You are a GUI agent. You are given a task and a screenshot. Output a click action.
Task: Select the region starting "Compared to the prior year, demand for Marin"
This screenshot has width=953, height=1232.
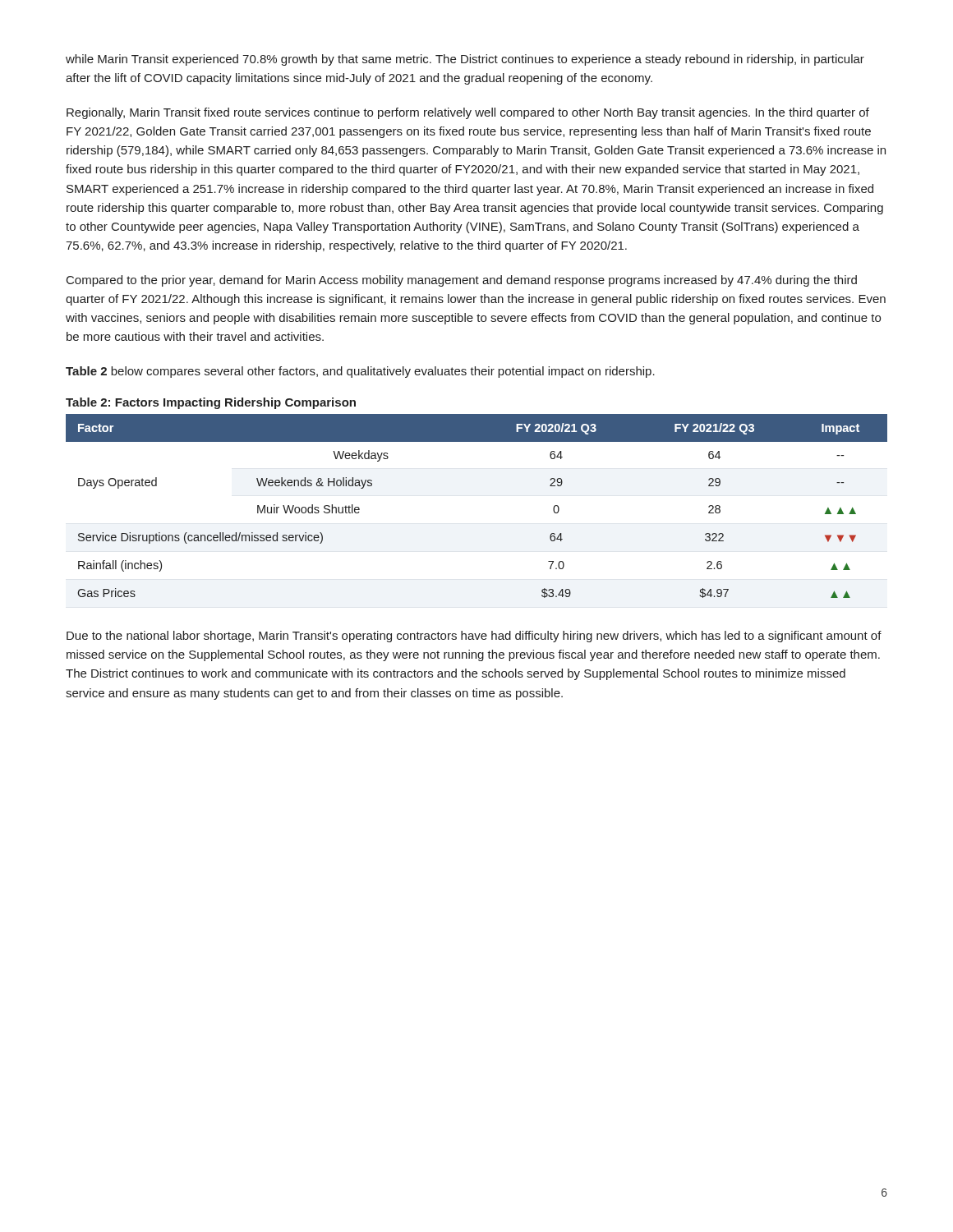coord(476,308)
